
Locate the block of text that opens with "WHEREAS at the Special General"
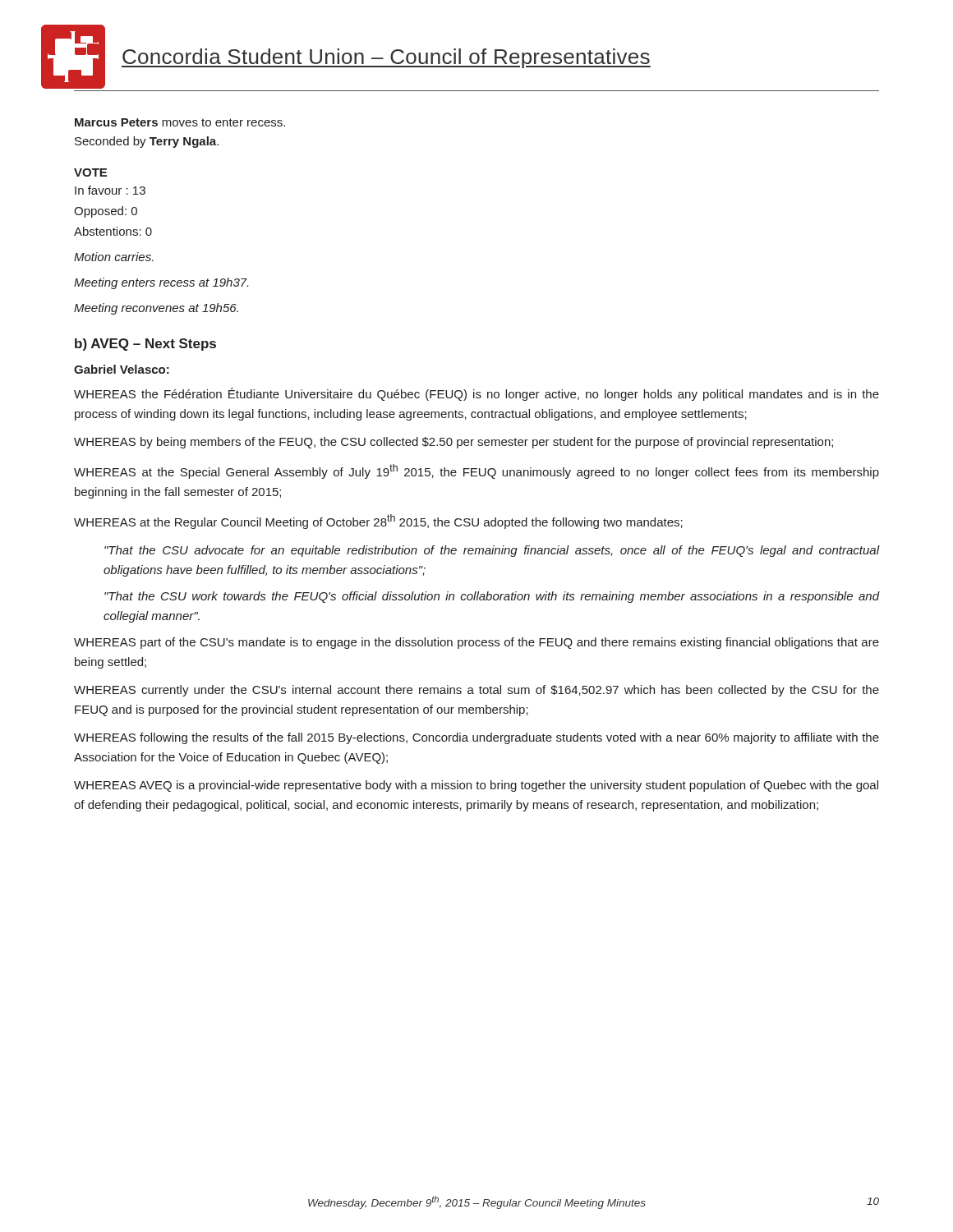[x=476, y=481]
